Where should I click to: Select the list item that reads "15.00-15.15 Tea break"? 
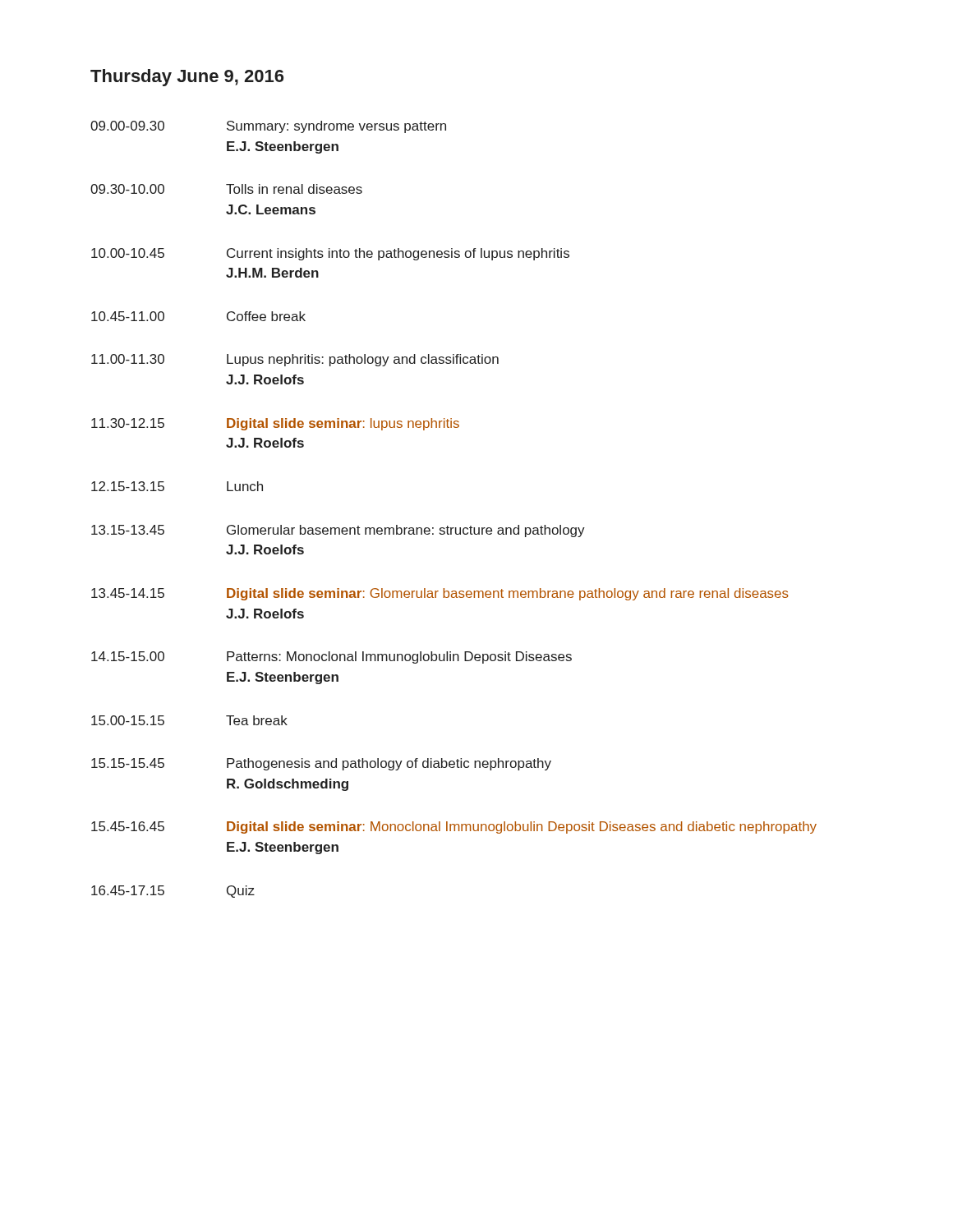pyautogui.click(x=134, y=720)
